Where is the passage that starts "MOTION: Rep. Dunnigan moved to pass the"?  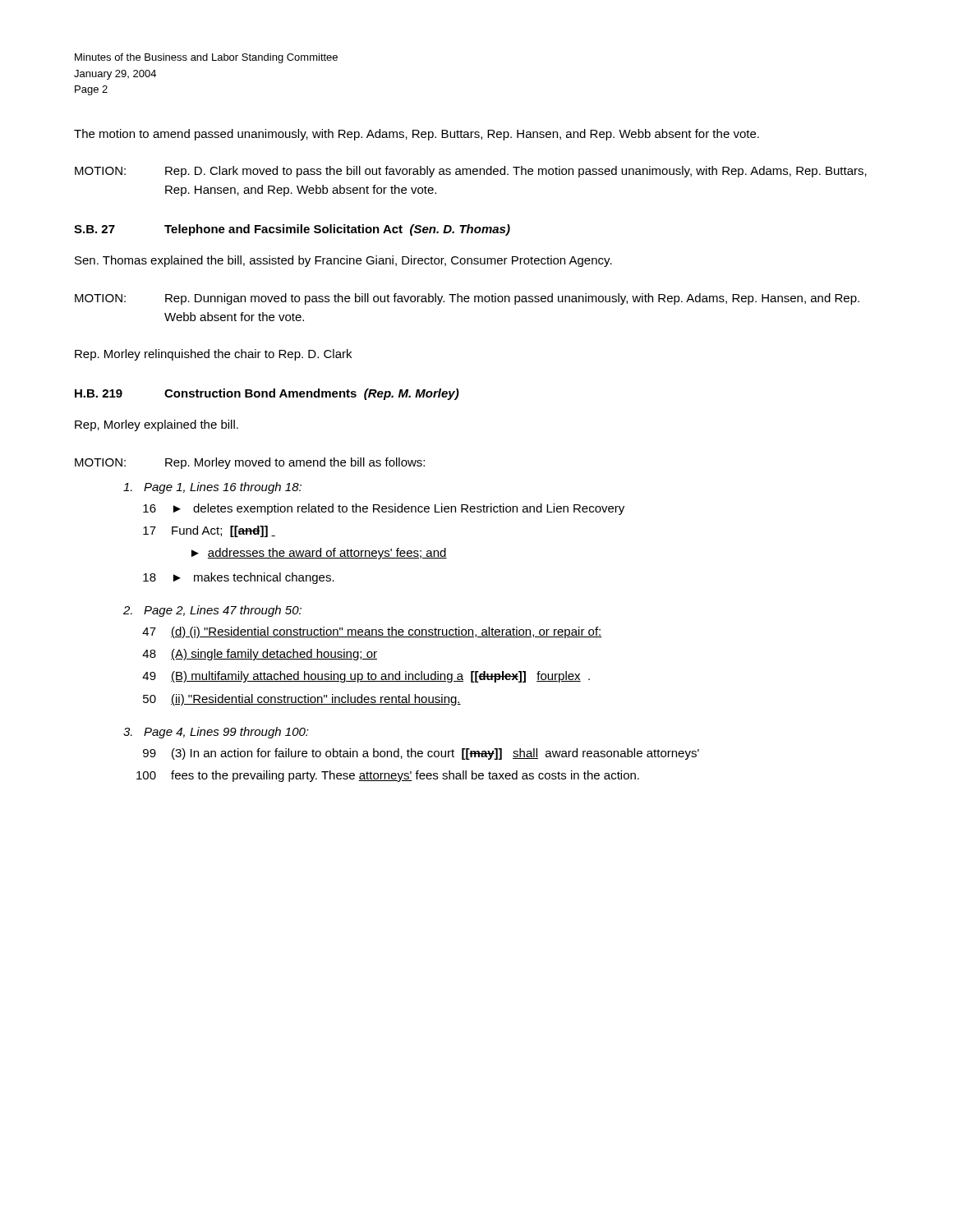click(476, 307)
